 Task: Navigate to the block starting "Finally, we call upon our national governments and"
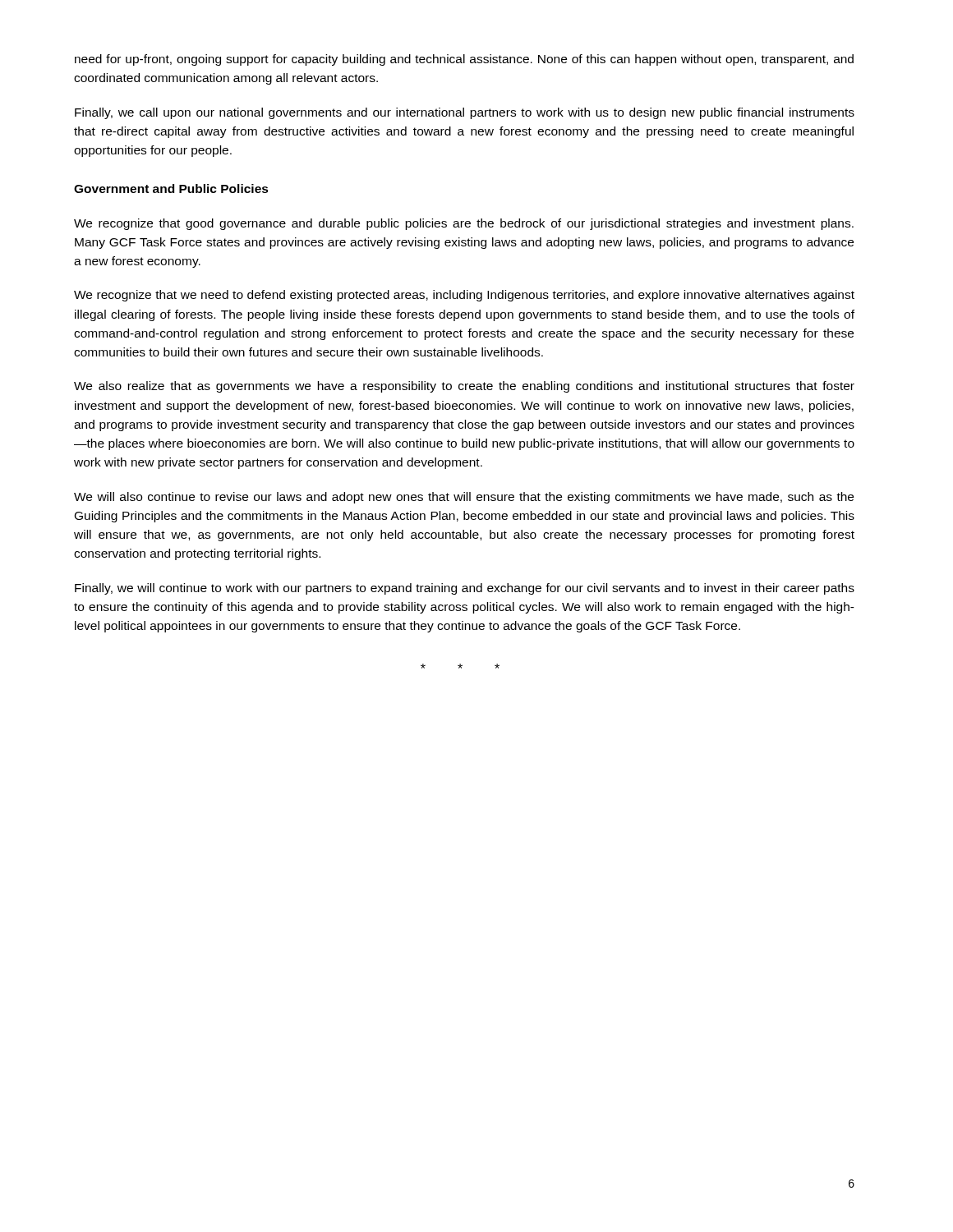click(464, 131)
